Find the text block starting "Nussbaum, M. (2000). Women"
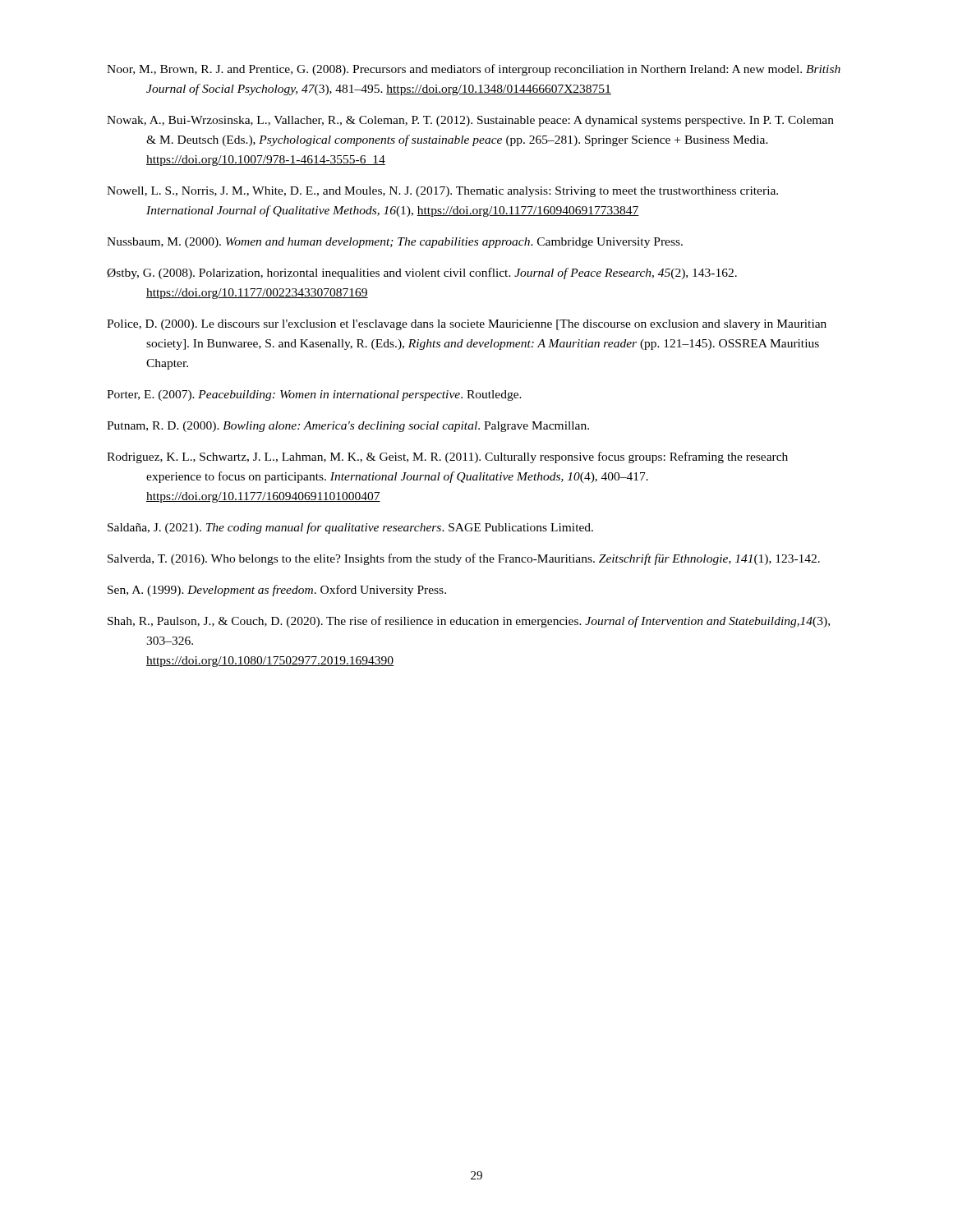The image size is (953, 1232). click(395, 241)
